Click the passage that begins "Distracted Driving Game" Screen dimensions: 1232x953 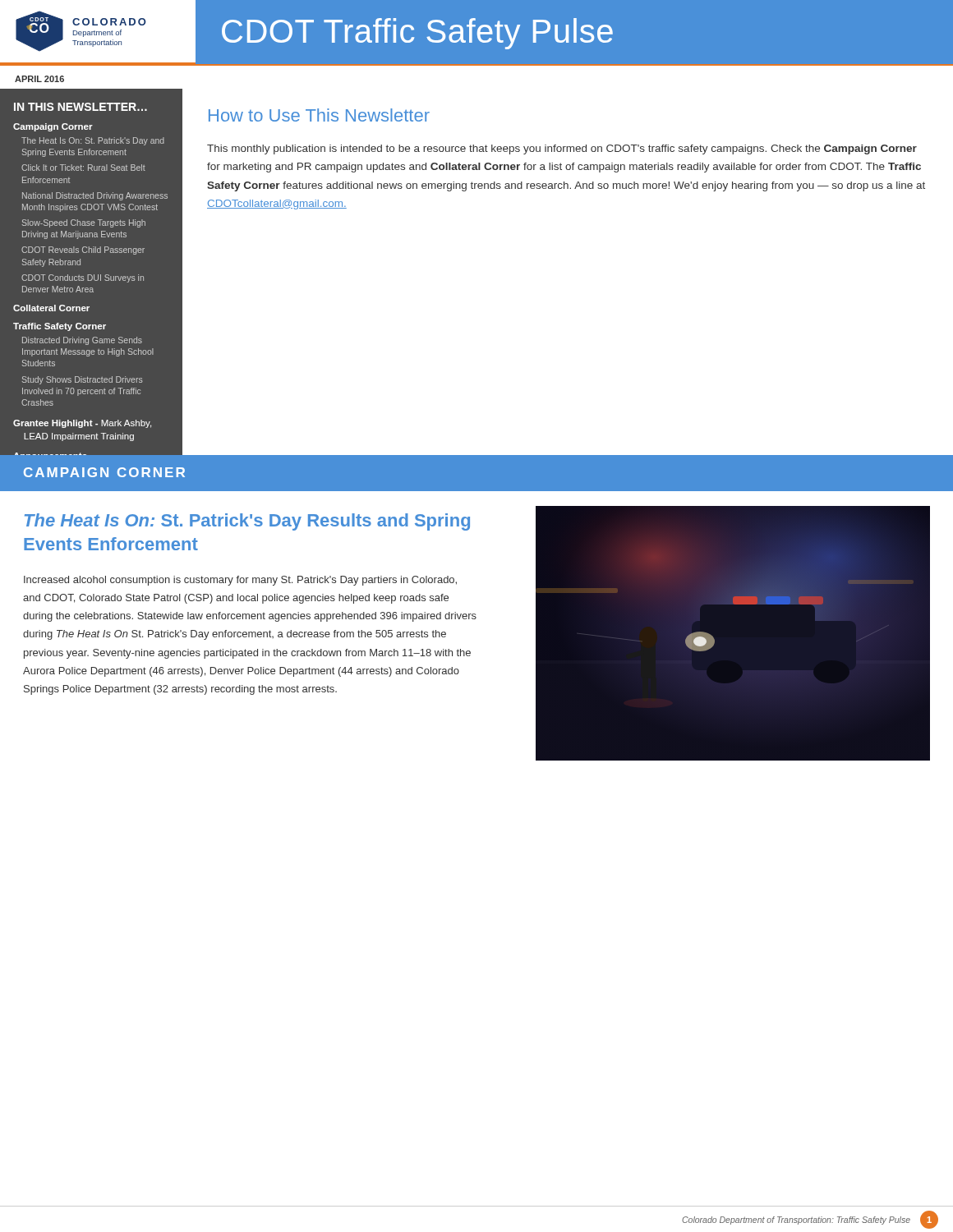click(88, 352)
